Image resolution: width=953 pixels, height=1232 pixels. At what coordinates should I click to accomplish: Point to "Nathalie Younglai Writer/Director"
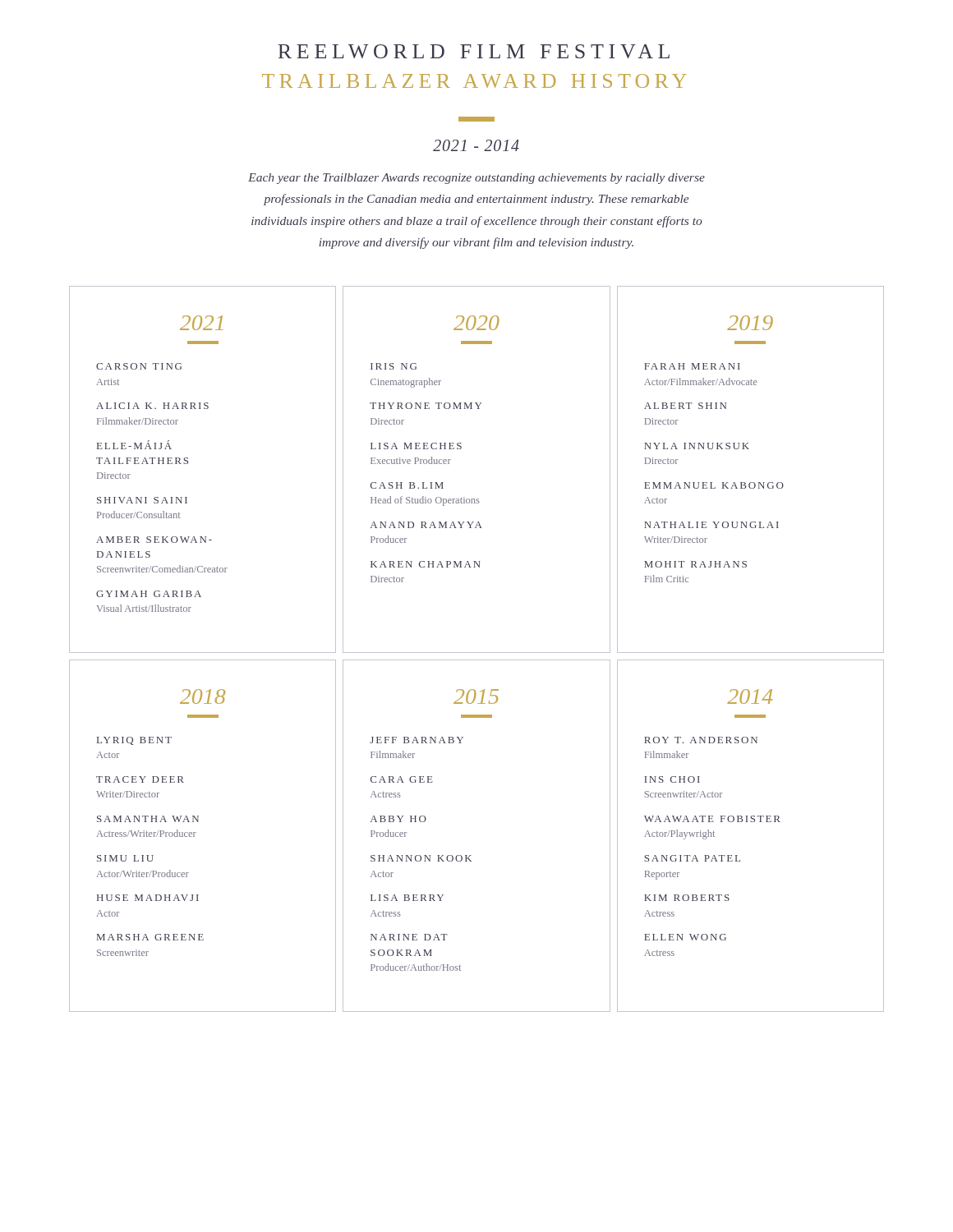coord(752,532)
